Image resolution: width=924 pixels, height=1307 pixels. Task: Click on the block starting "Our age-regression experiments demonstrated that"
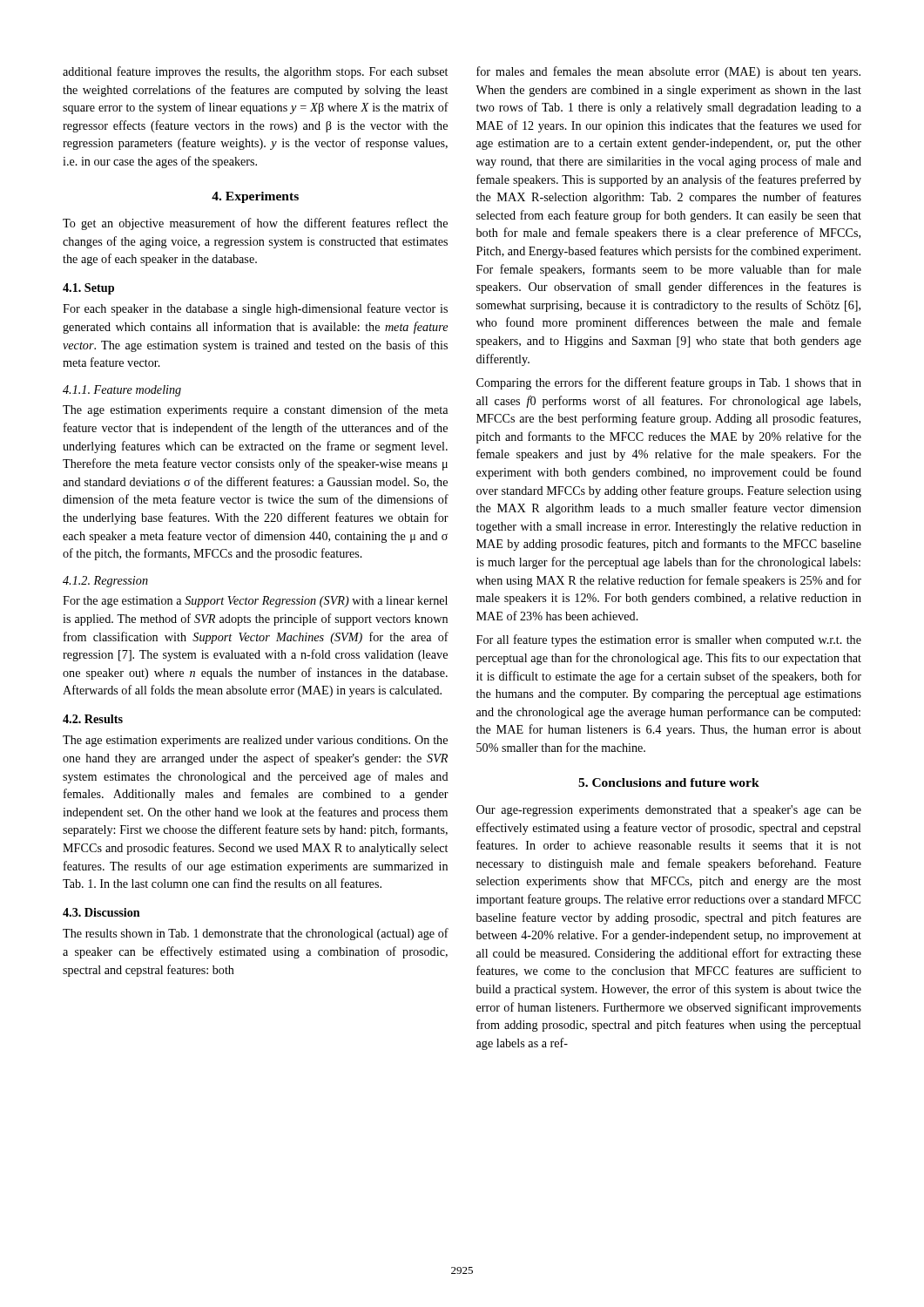(669, 926)
